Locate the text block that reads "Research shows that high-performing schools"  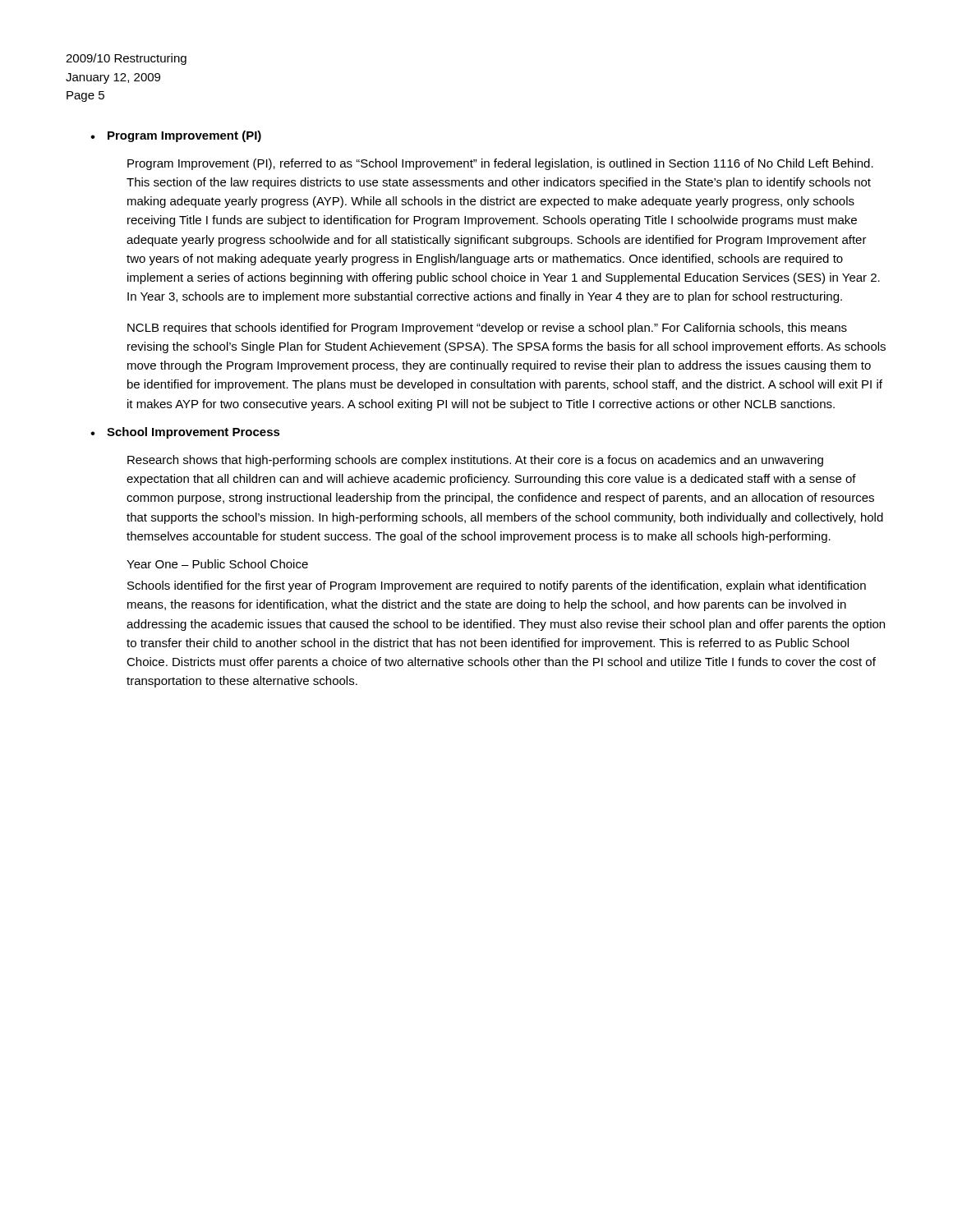coord(507,498)
